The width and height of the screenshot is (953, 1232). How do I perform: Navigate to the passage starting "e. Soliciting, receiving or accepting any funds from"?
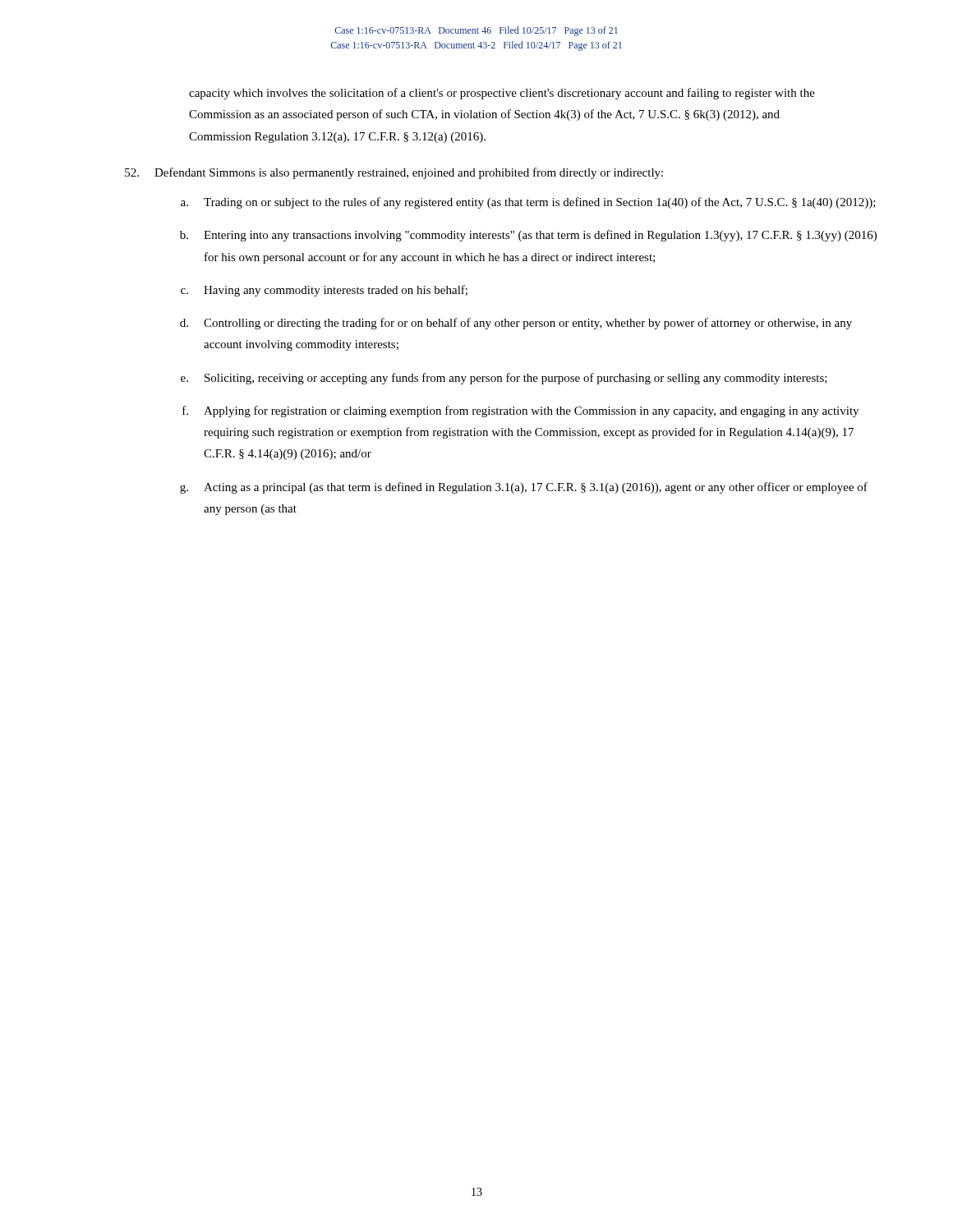coord(501,378)
